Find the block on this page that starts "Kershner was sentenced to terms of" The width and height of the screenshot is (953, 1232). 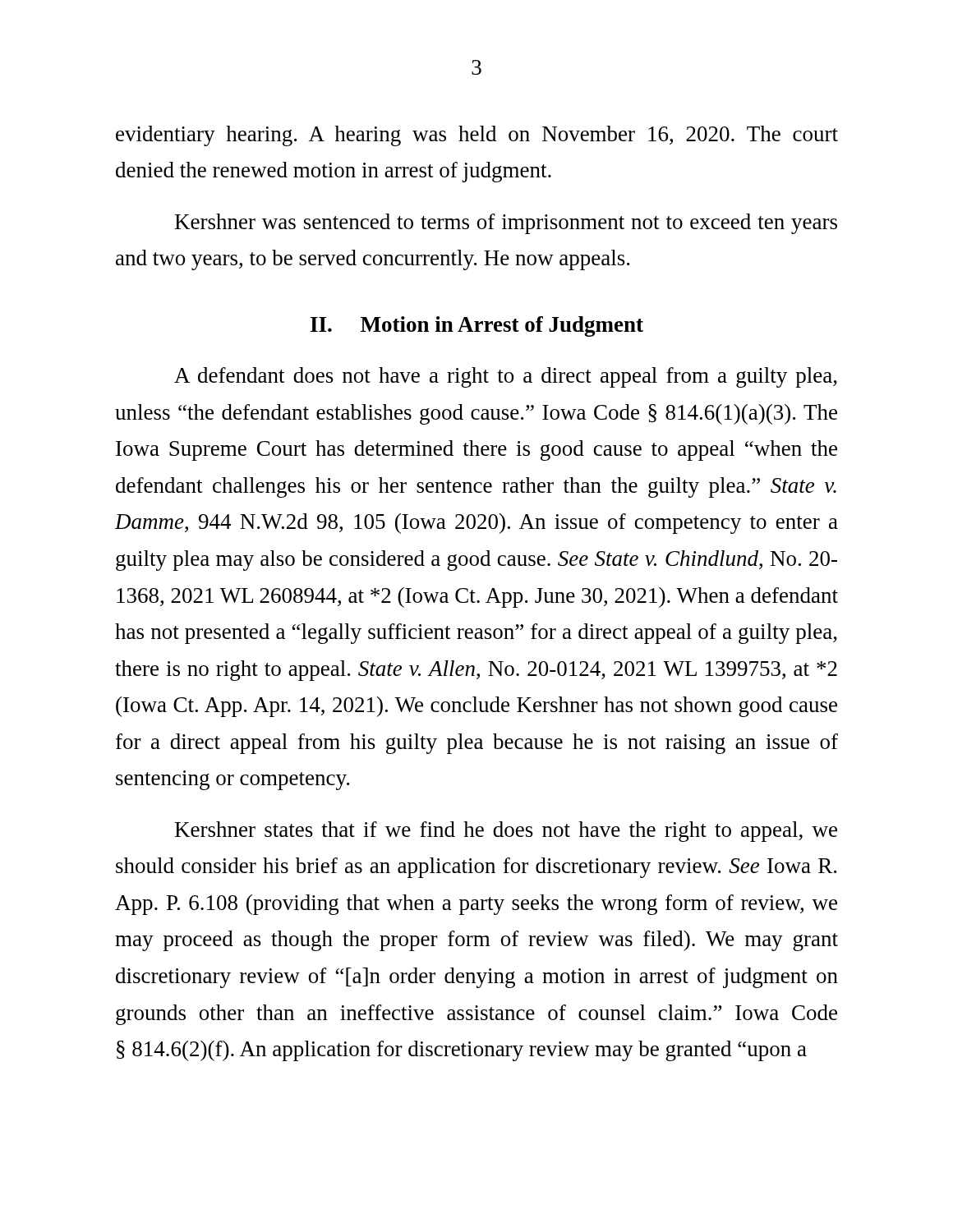pos(476,240)
